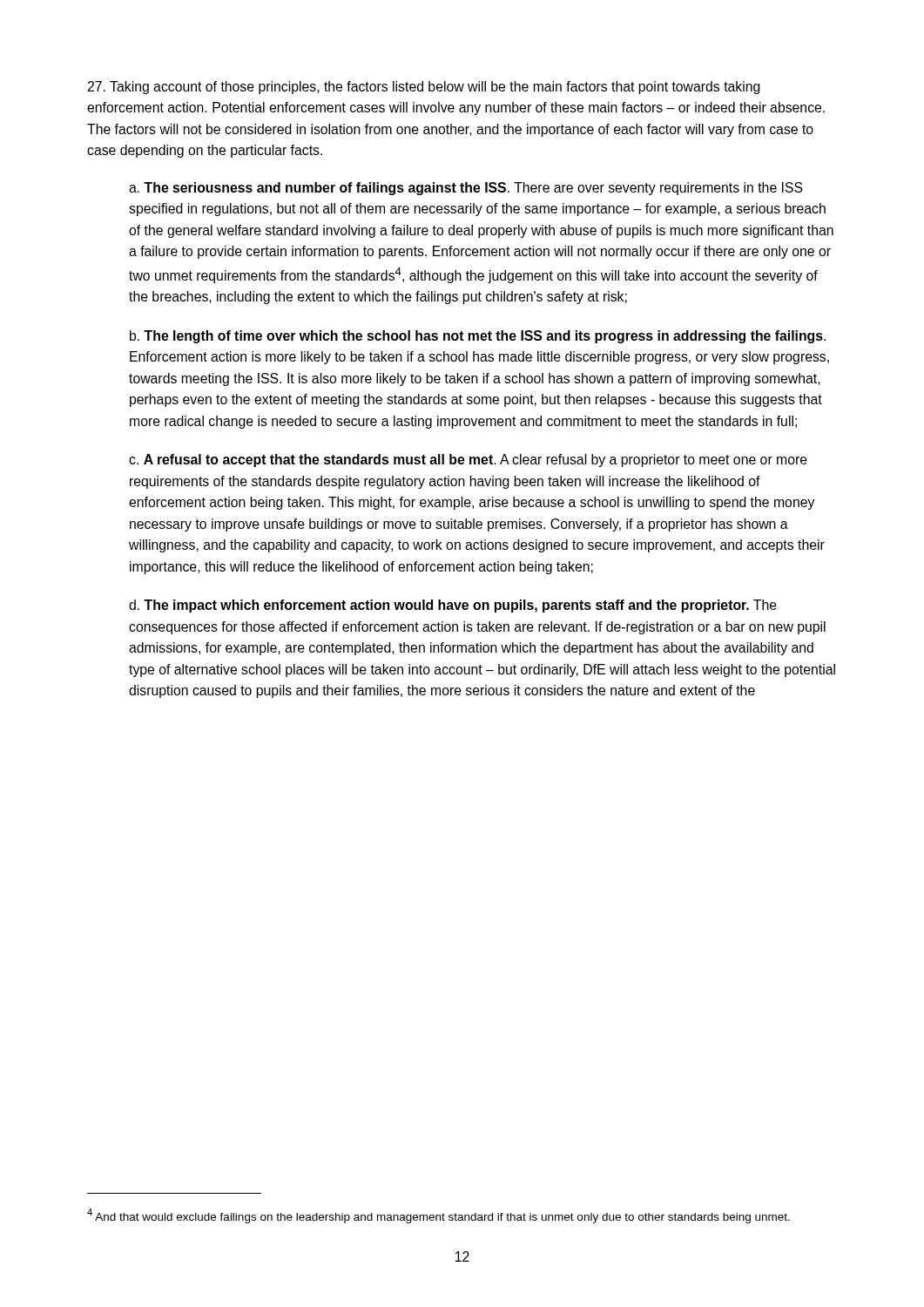Viewport: 924px width, 1307px height.
Task: Navigate to the text block starting "b. The length of time over which"
Action: pos(483,379)
